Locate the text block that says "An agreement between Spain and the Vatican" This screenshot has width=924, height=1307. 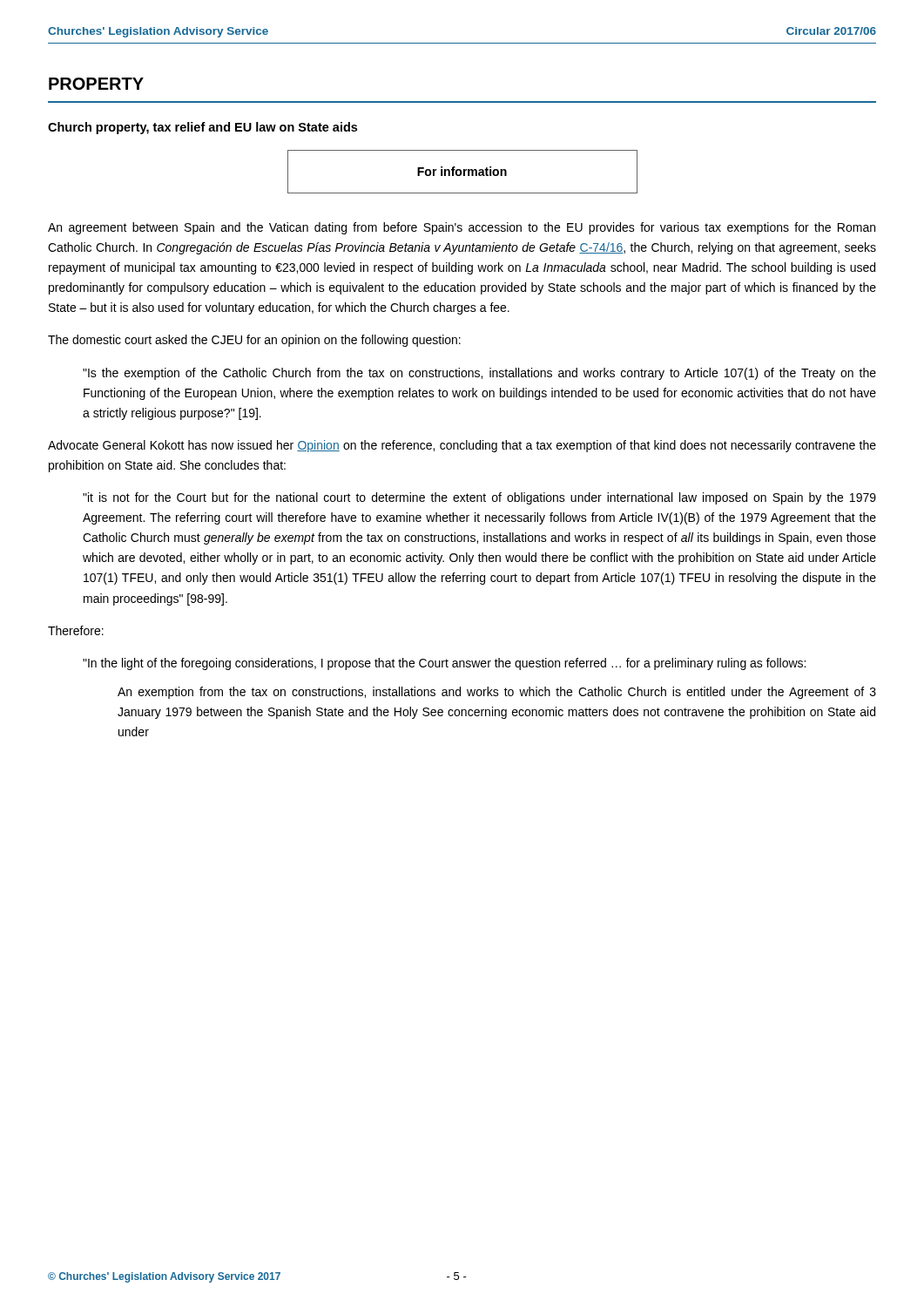[462, 268]
